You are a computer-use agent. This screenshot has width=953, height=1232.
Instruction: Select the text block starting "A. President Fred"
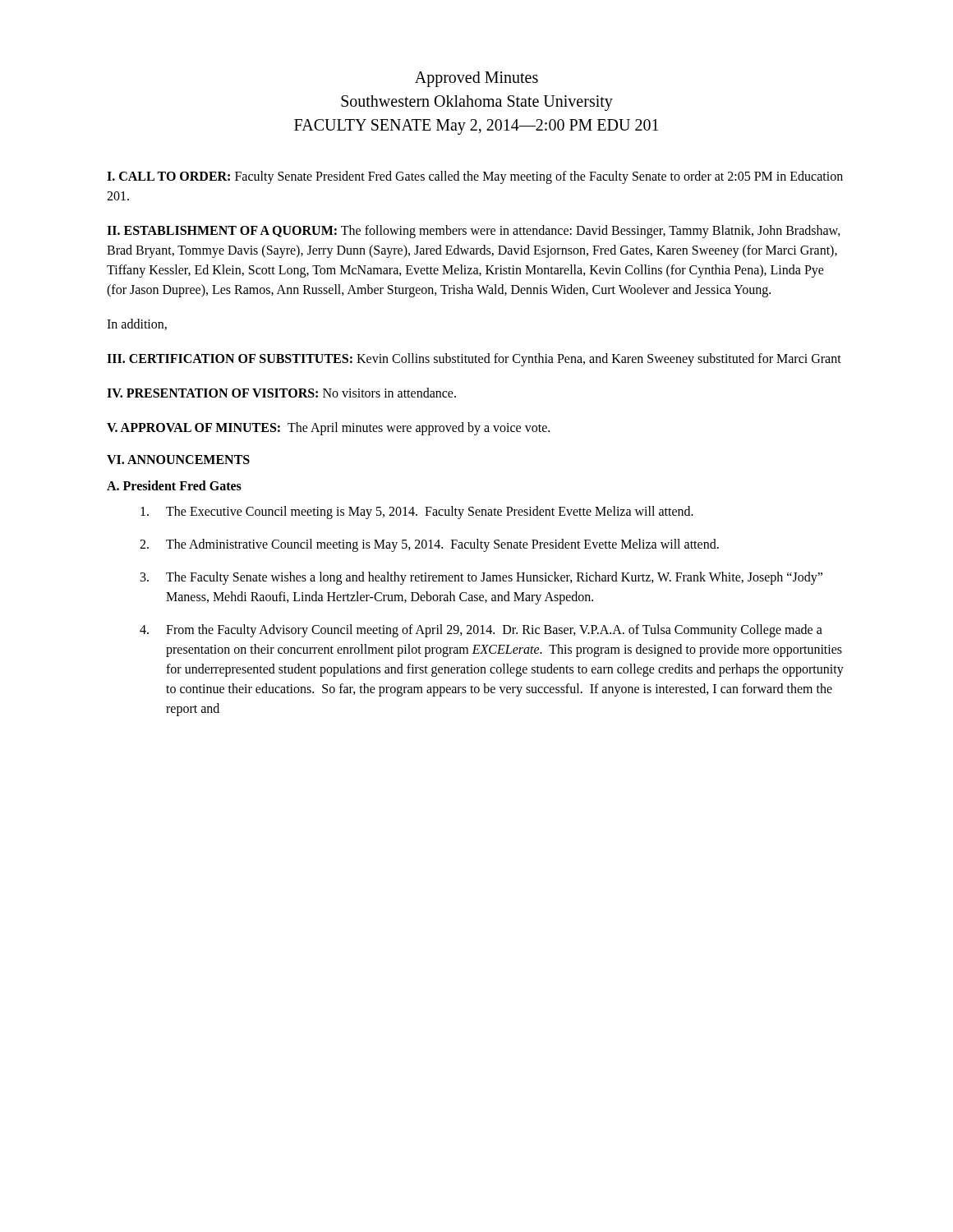click(x=174, y=486)
